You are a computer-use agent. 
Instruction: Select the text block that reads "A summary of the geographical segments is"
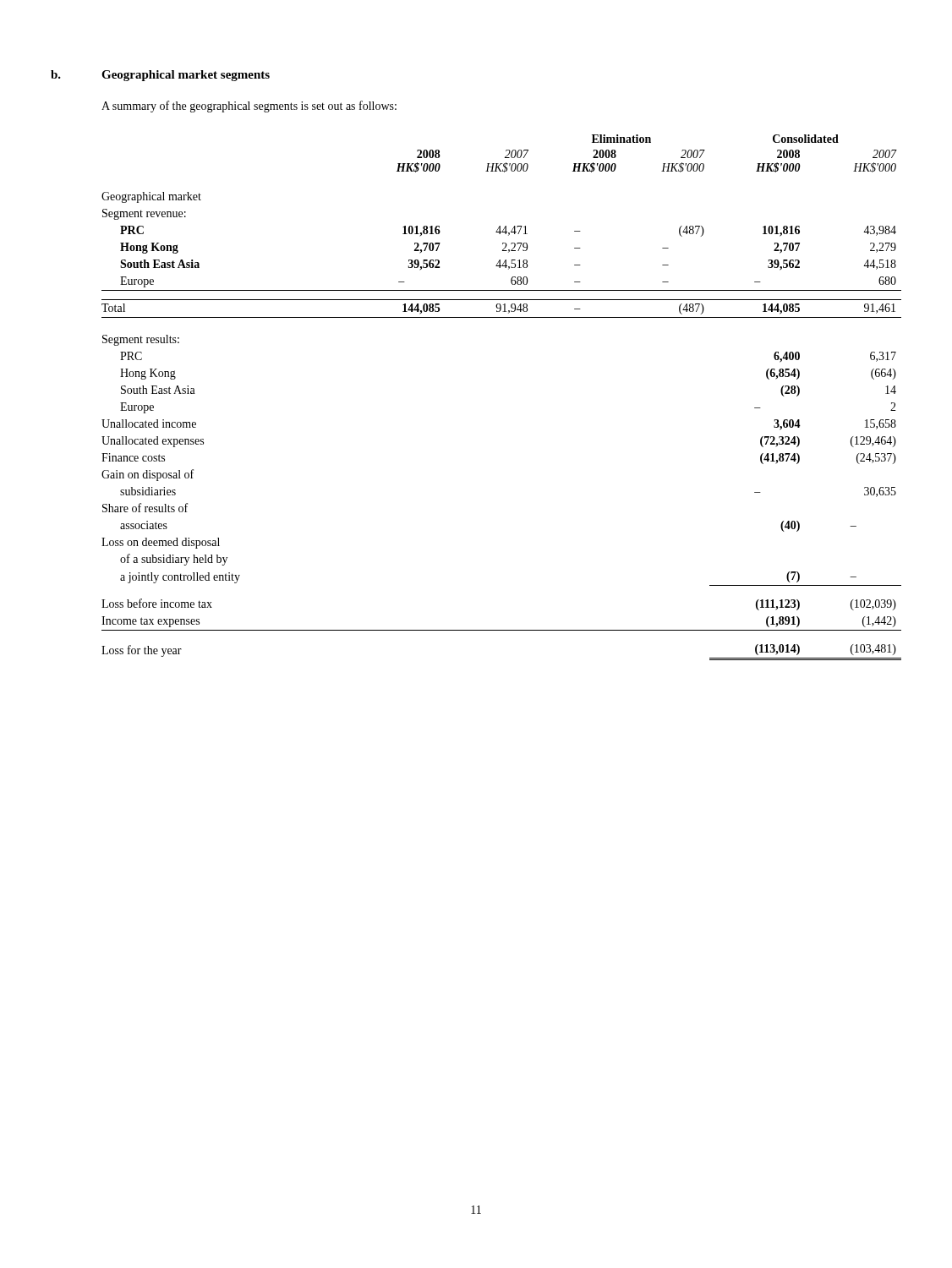pyautogui.click(x=249, y=106)
